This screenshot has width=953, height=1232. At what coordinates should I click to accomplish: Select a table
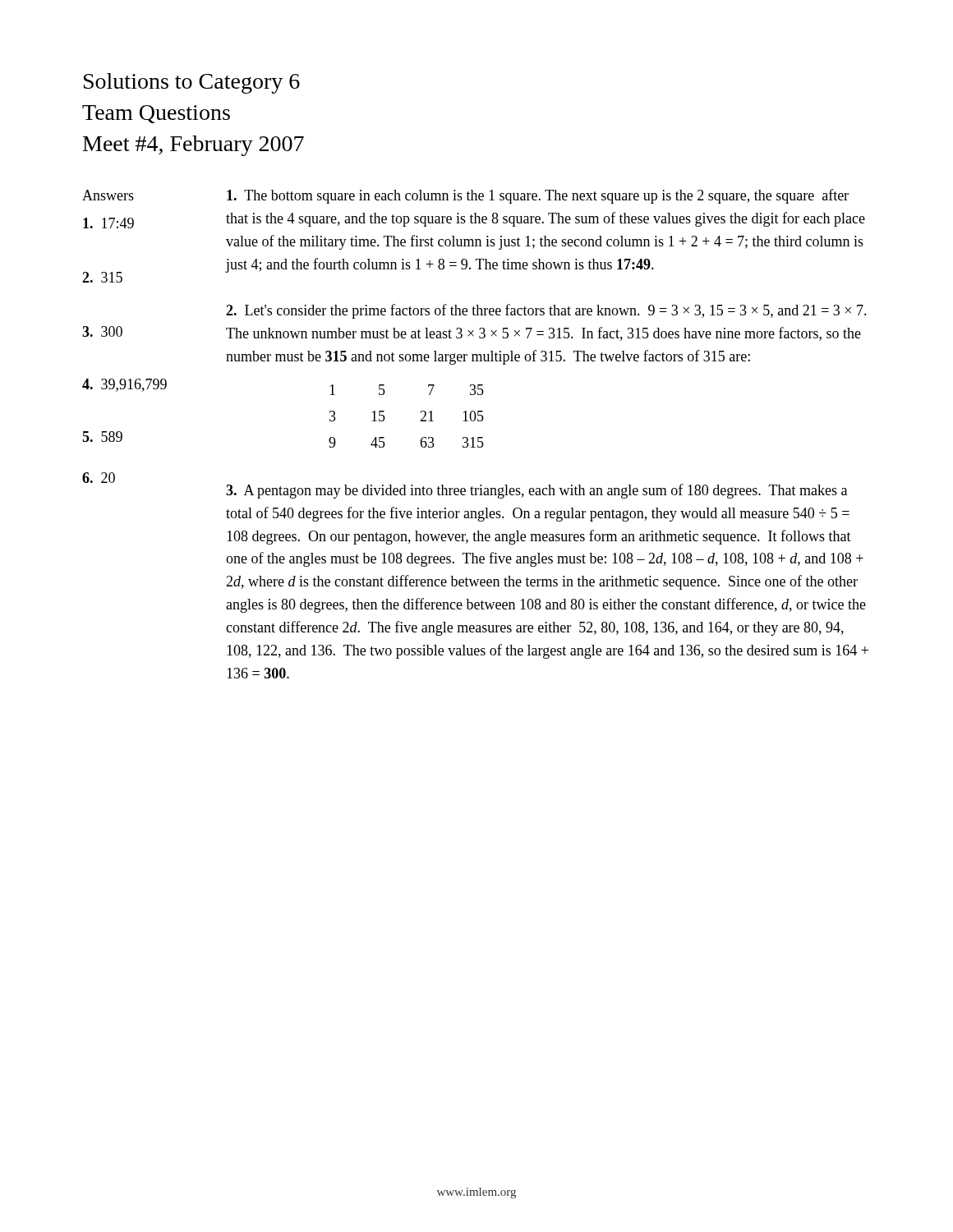(548, 417)
